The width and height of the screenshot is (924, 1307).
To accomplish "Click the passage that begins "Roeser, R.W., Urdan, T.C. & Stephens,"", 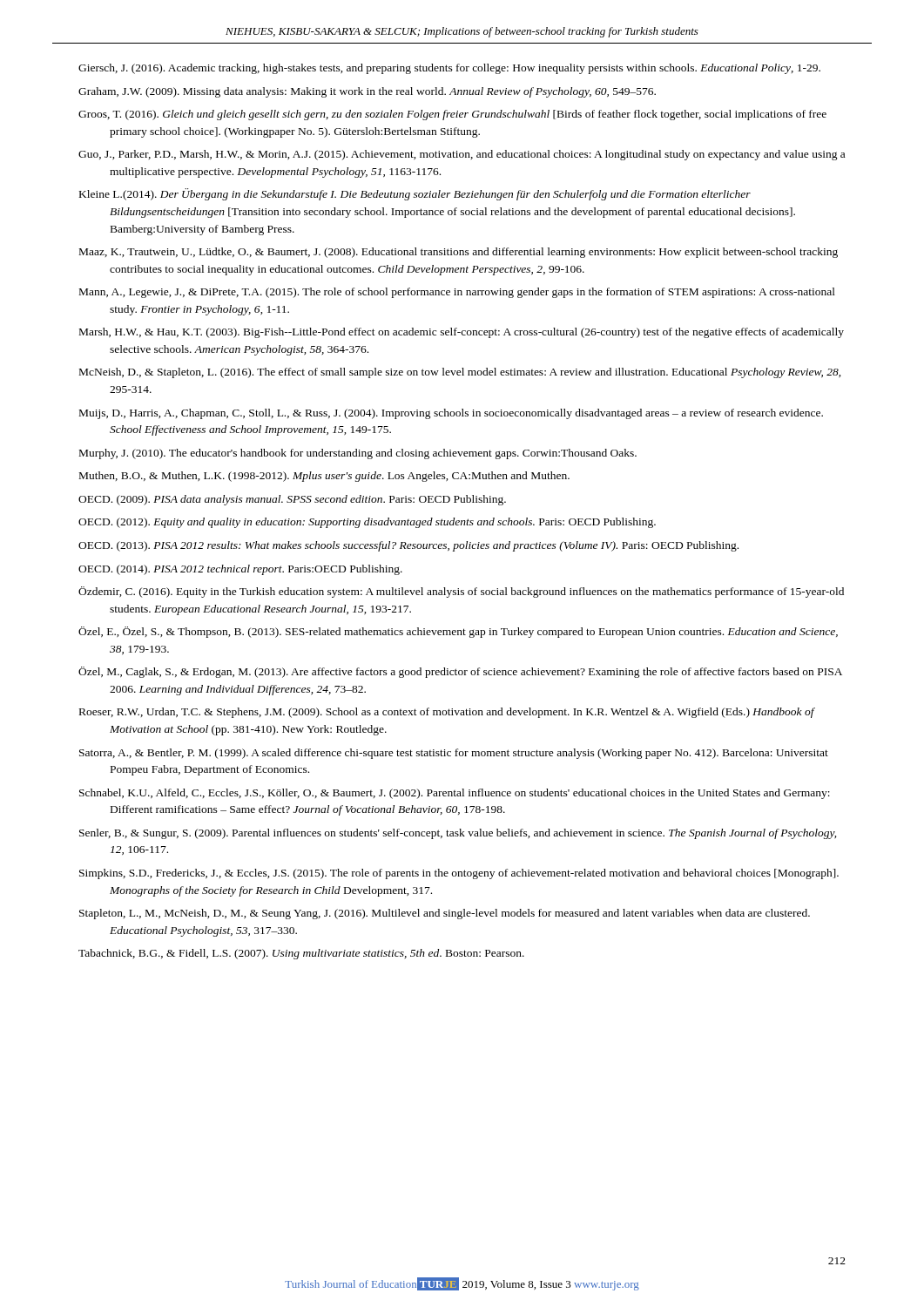I will (x=446, y=720).
